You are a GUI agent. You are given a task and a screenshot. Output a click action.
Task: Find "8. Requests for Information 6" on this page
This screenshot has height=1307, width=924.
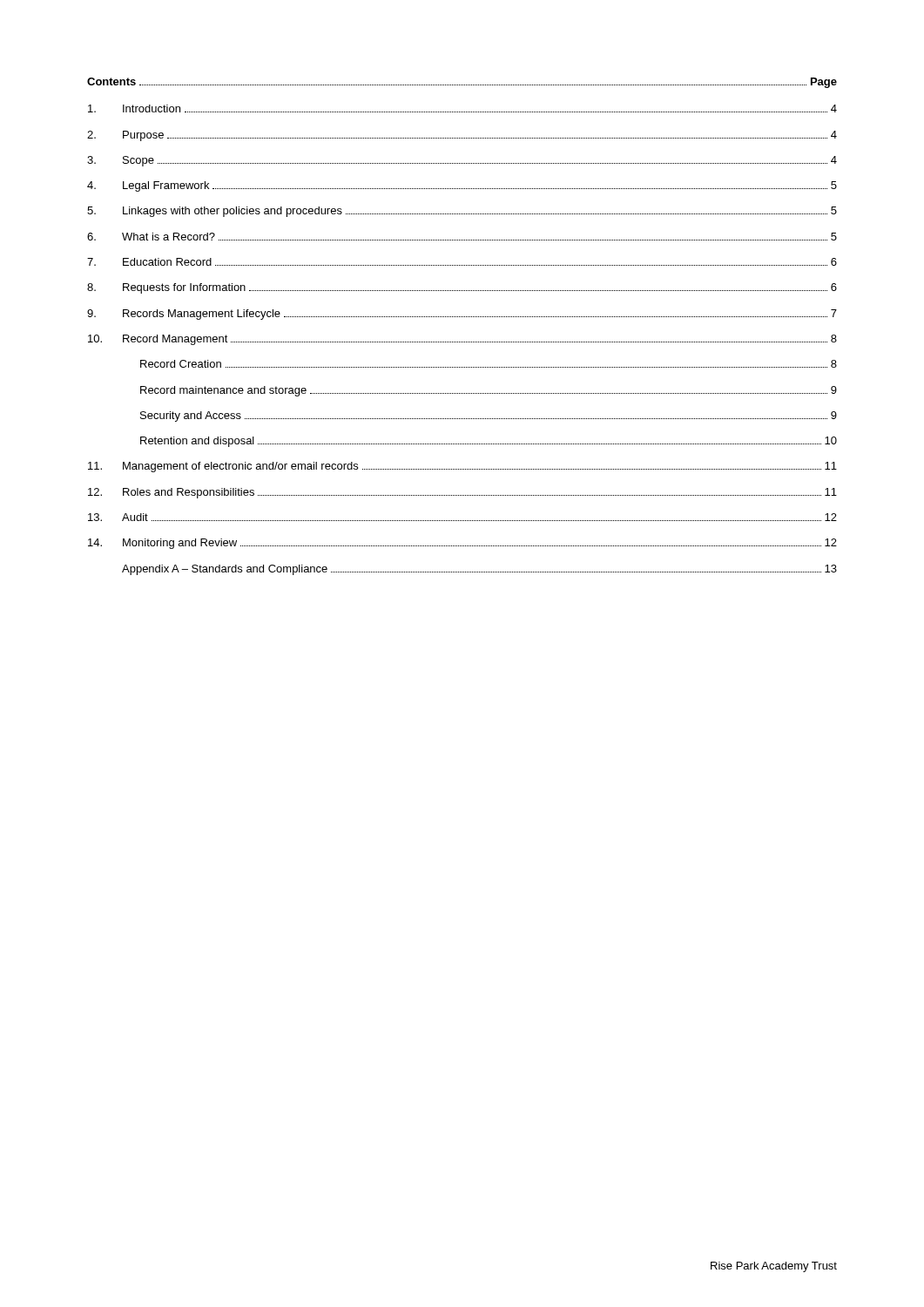pyautogui.click(x=462, y=288)
